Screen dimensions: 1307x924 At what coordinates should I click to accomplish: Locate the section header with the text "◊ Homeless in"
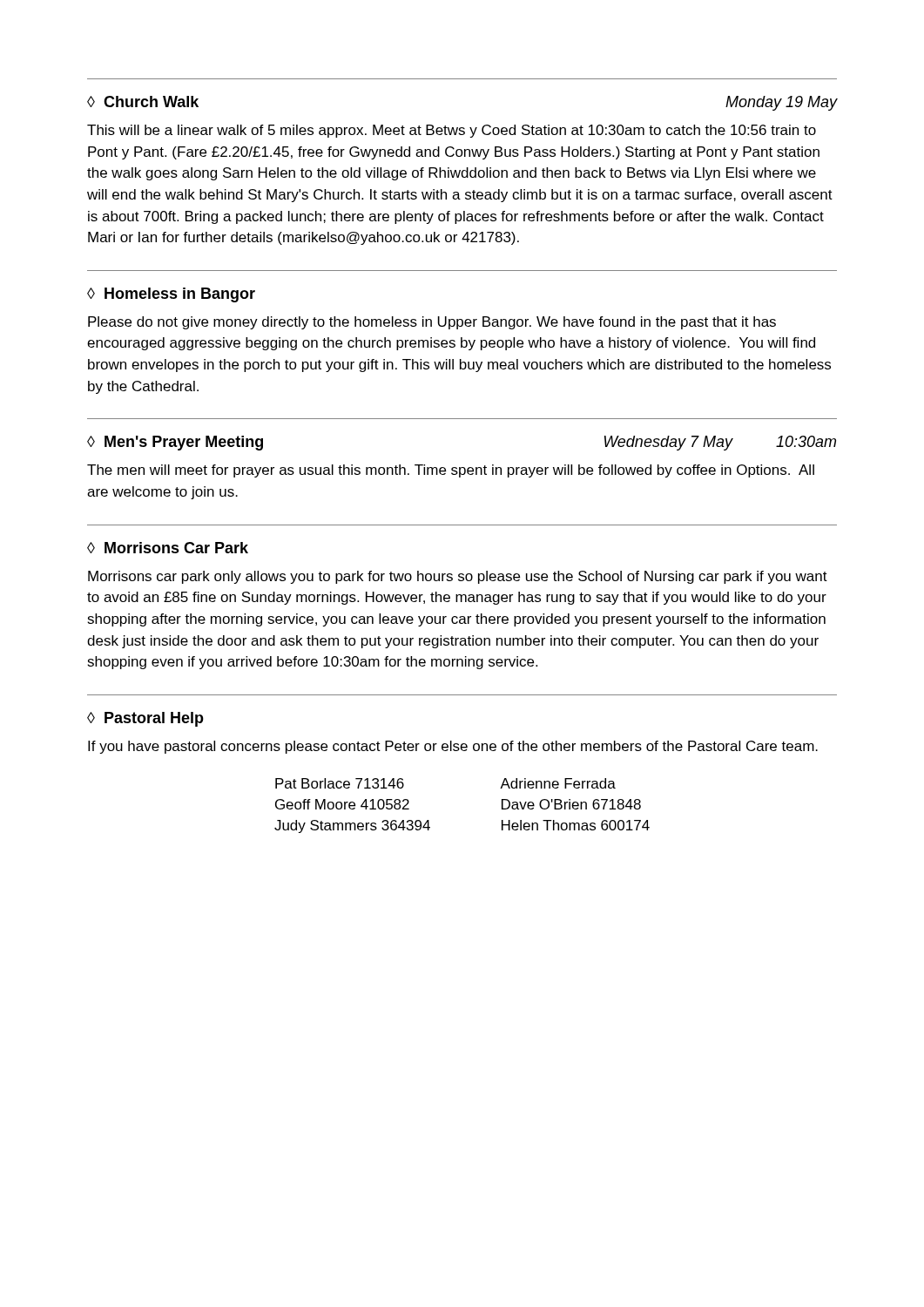click(171, 294)
